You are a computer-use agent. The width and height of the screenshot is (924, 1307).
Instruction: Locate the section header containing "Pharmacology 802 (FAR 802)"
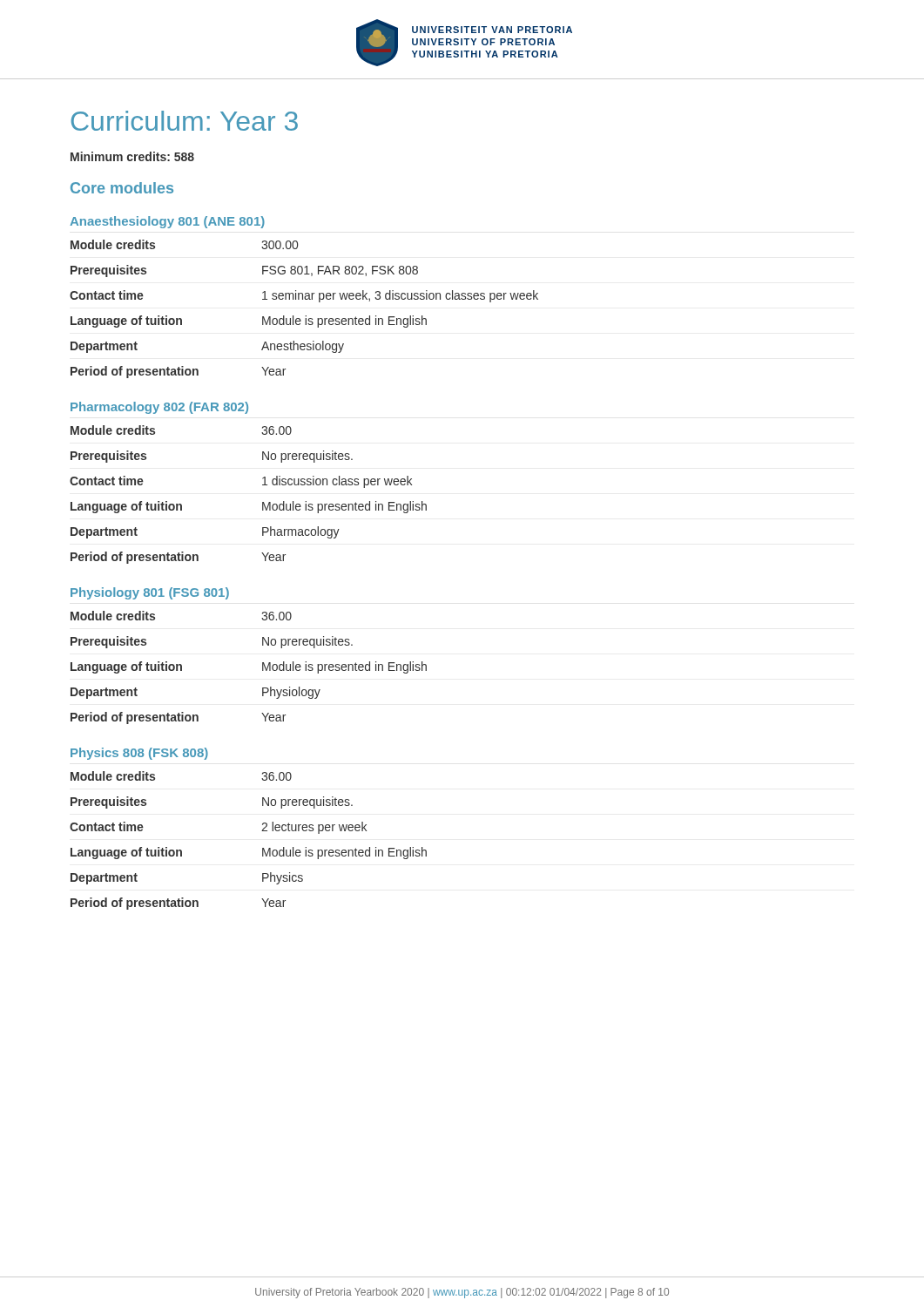pos(159,408)
